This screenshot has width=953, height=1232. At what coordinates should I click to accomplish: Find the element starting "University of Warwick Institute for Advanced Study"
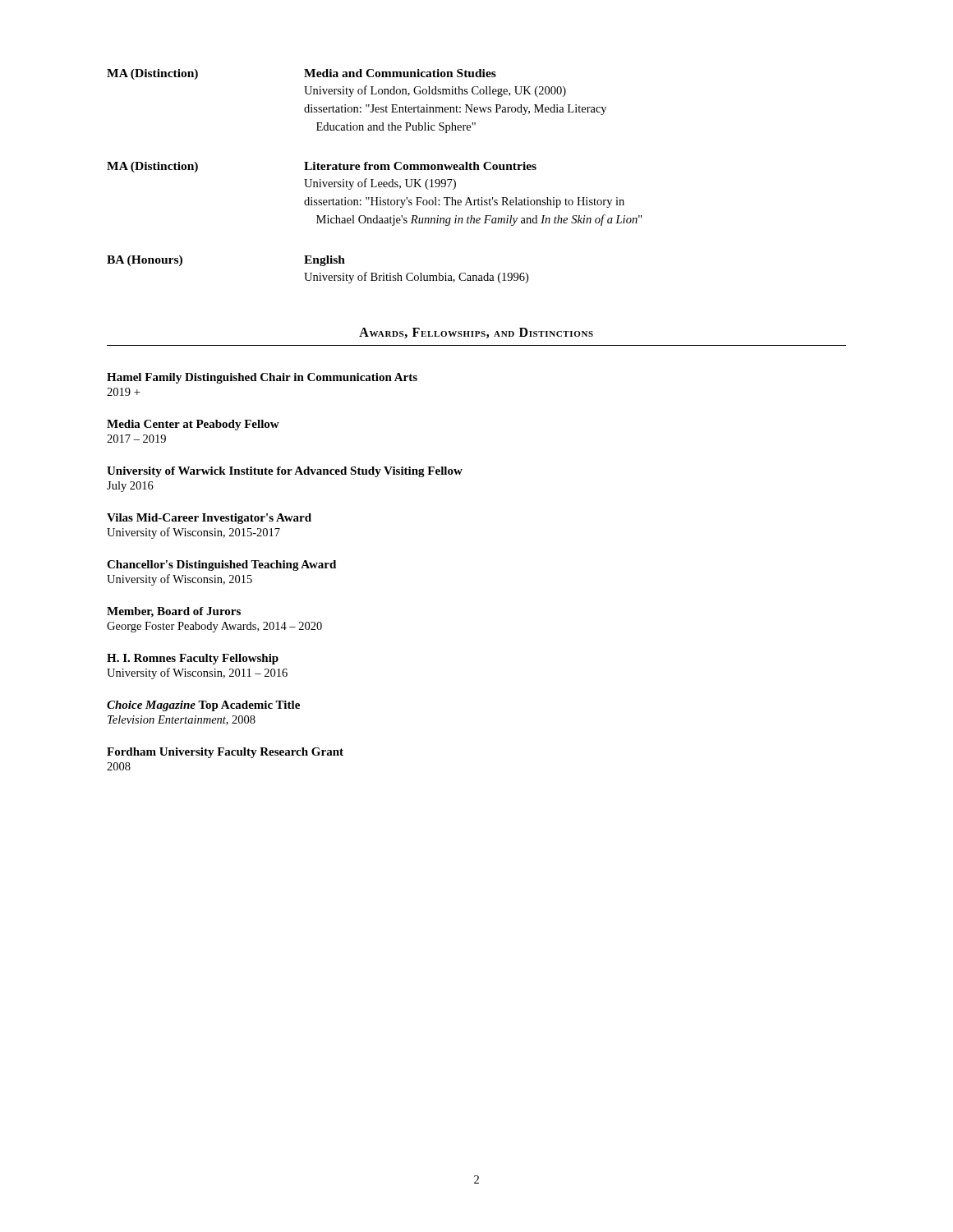pos(285,472)
